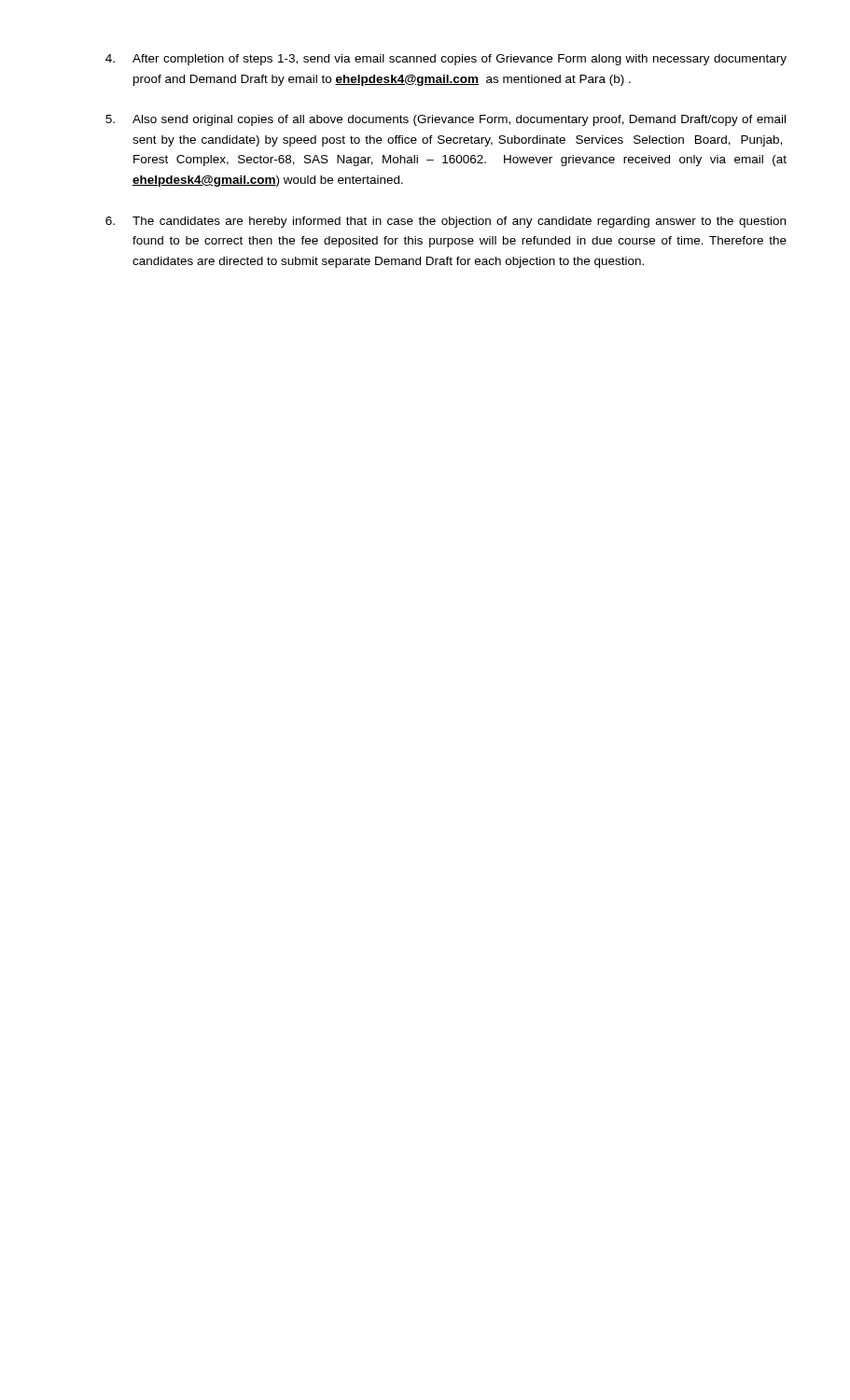This screenshot has width=850, height=1400.
Task: Find the list item with the text "4. After completion of steps 1-3, send via"
Action: [x=427, y=69]
